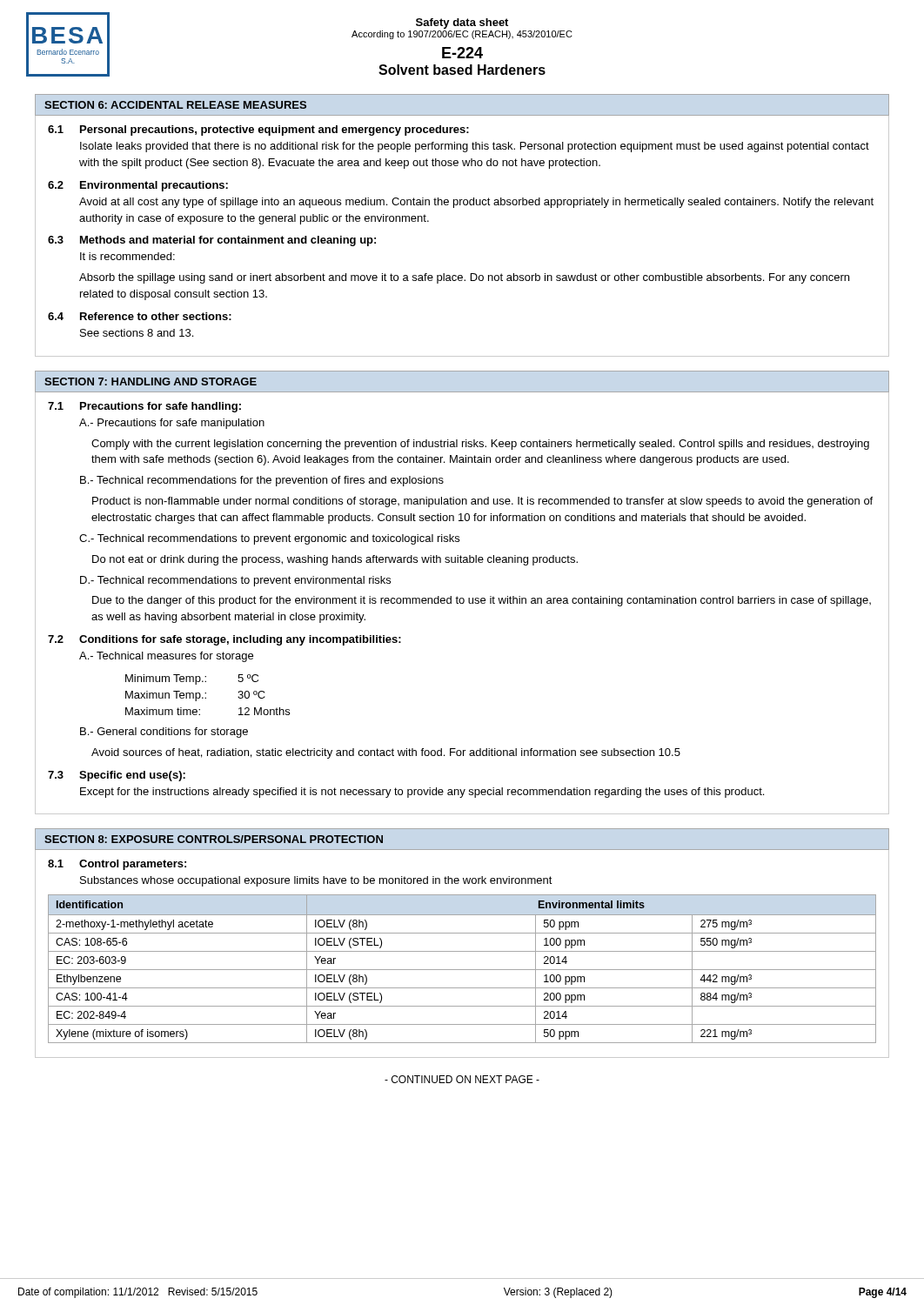Screen dimensions: 1305x924
Task: Where does it say "SECTION 8: EXPOSURE CONTROLS/PERSONAL PROTECTION"?
Action: [x=214, y=840]
